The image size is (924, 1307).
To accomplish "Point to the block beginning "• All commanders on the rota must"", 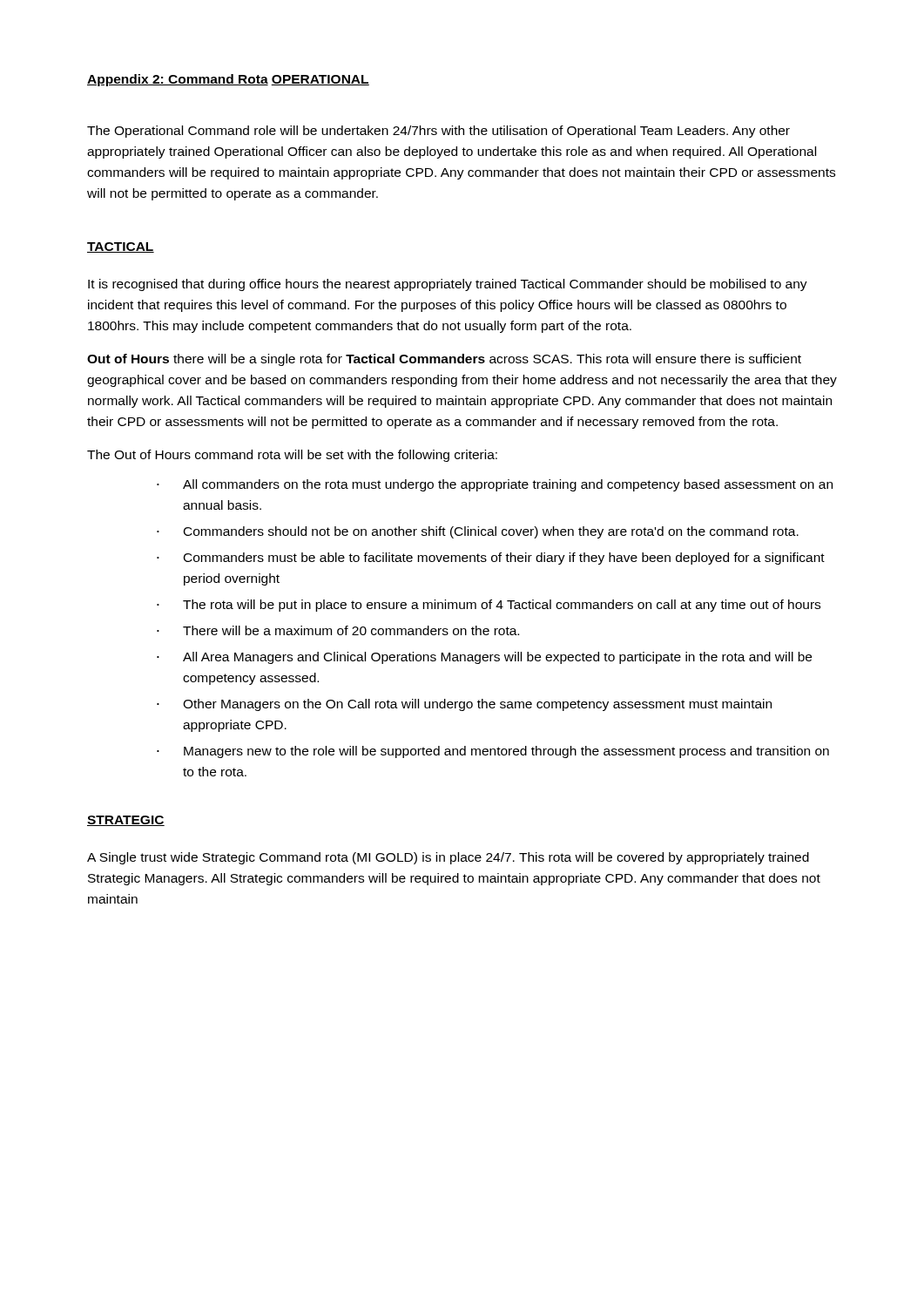I will [497, 495].
